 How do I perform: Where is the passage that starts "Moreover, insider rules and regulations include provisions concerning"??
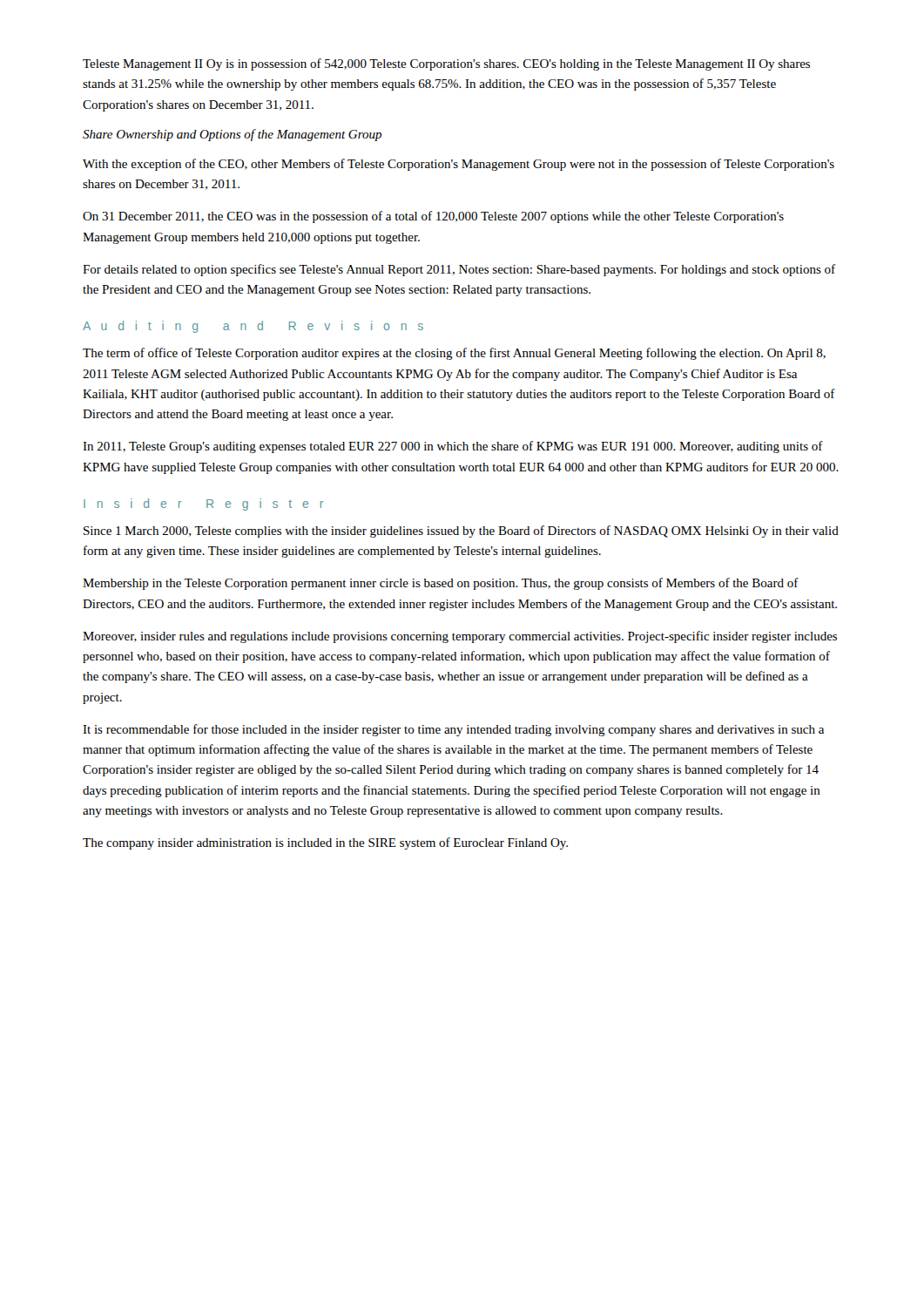point(460,666)
